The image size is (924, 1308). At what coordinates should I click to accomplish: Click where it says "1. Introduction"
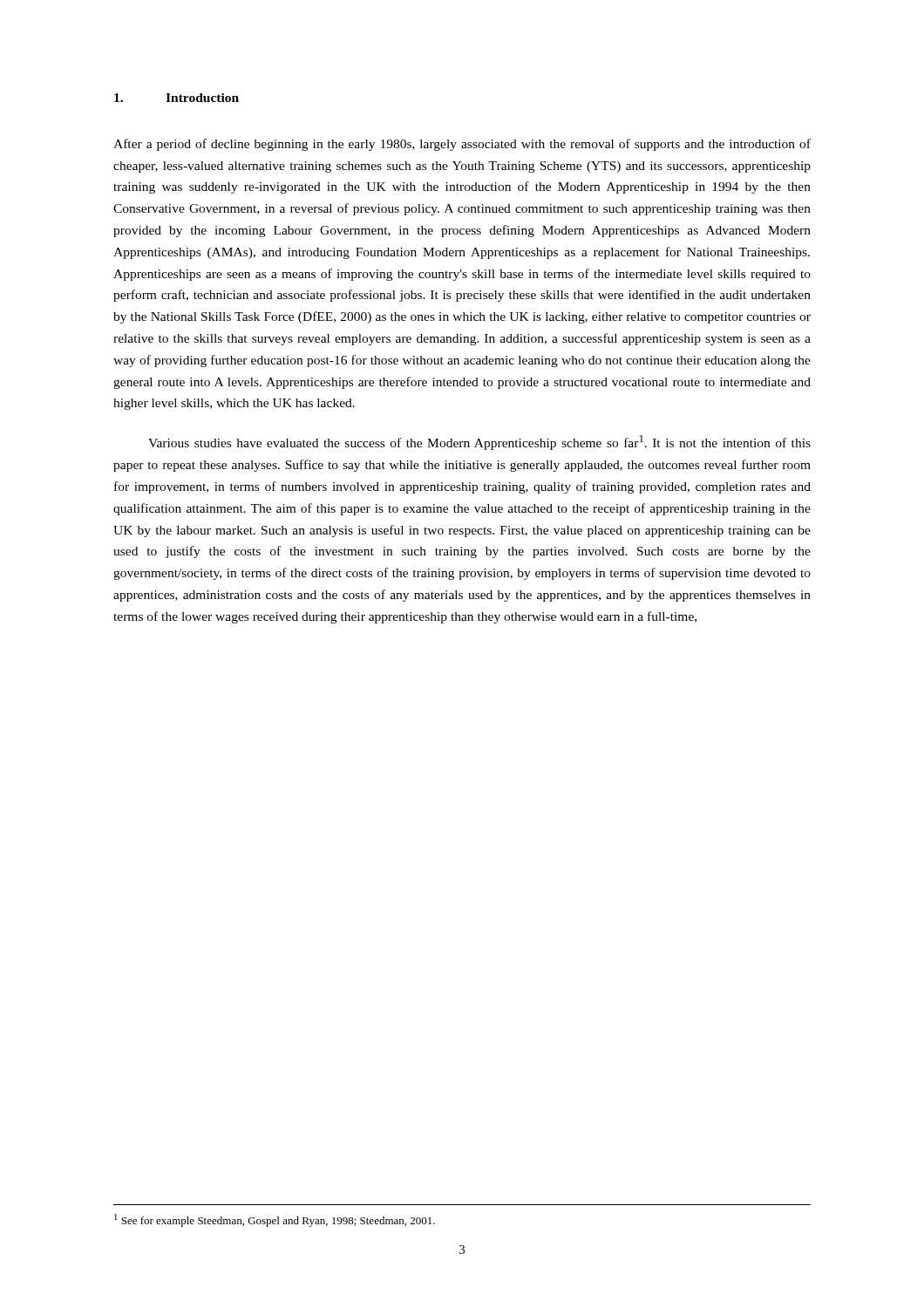(x=176, y=98)
